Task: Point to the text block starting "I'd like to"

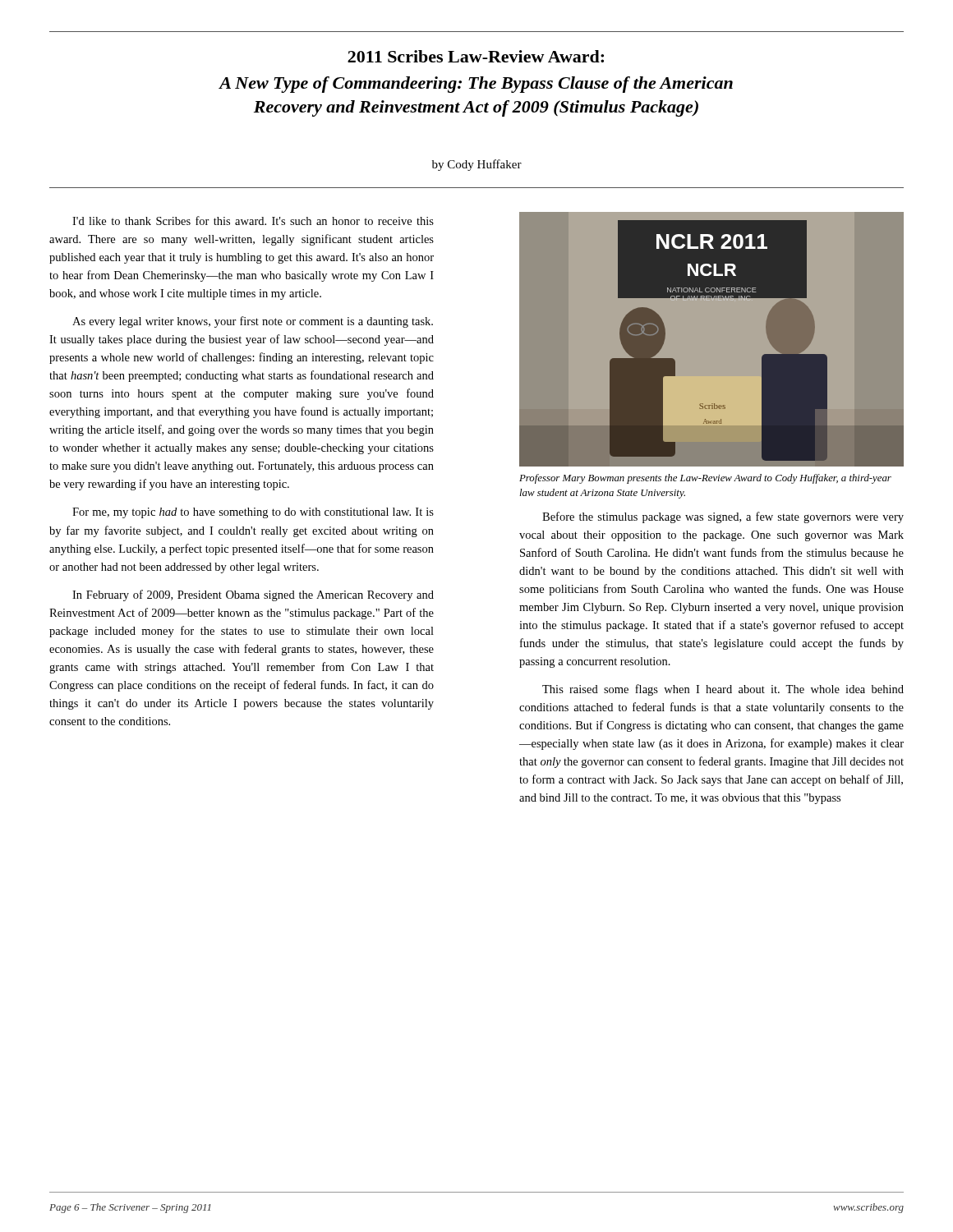Action: [x=242, y=257]
